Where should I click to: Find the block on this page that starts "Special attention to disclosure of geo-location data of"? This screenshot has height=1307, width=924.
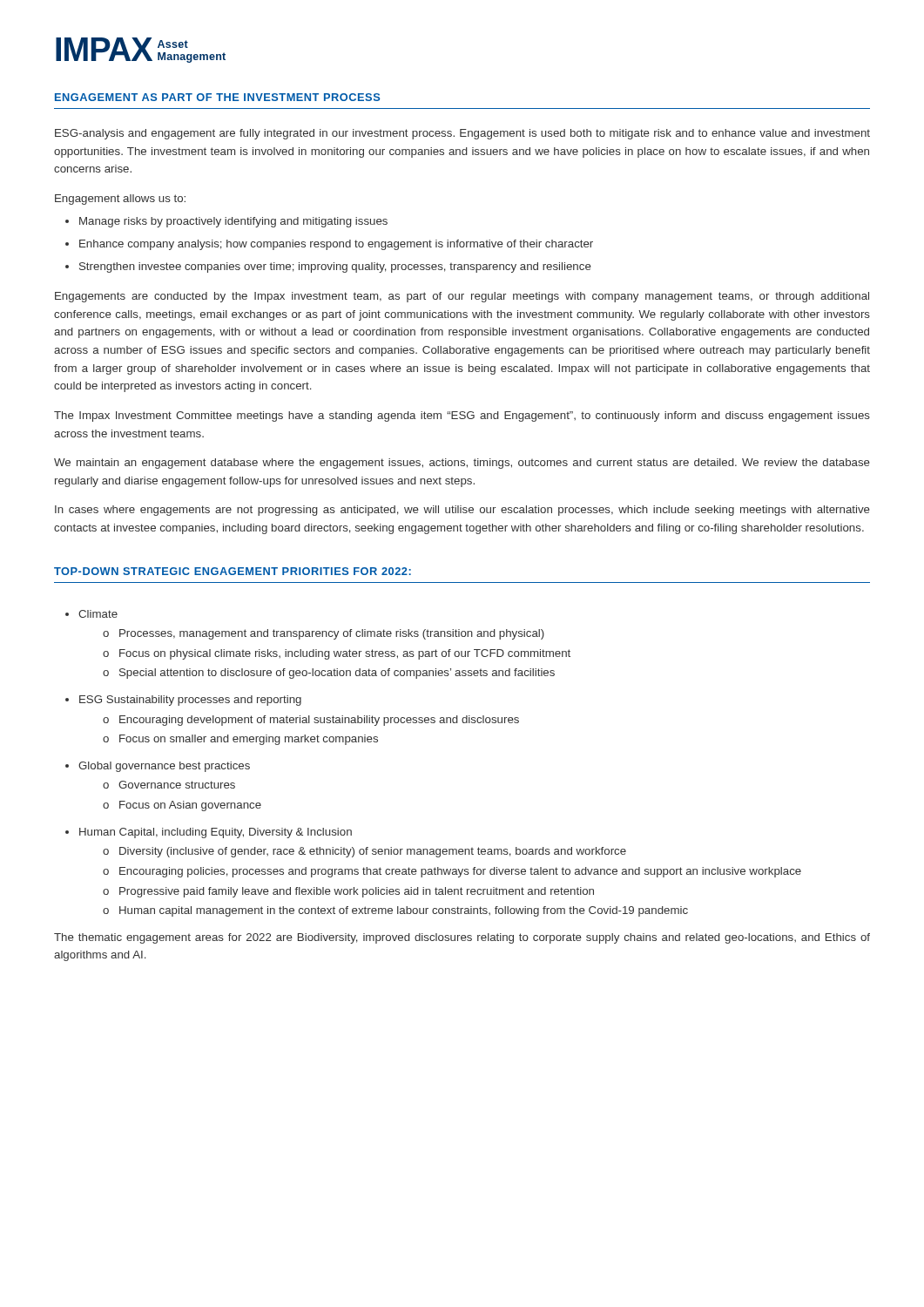337,673
